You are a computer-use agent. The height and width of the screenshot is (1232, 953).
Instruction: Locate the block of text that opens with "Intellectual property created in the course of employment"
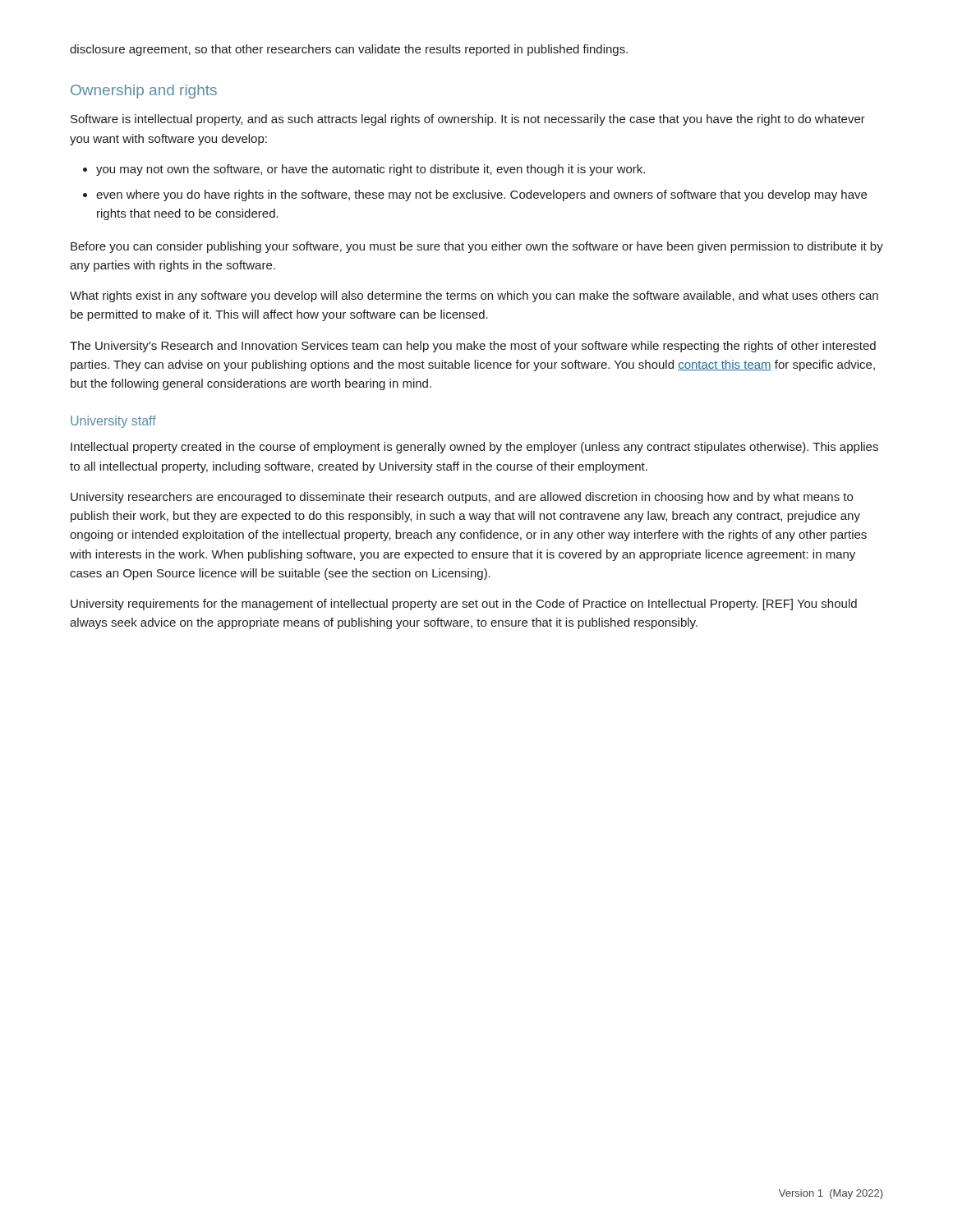476,456
